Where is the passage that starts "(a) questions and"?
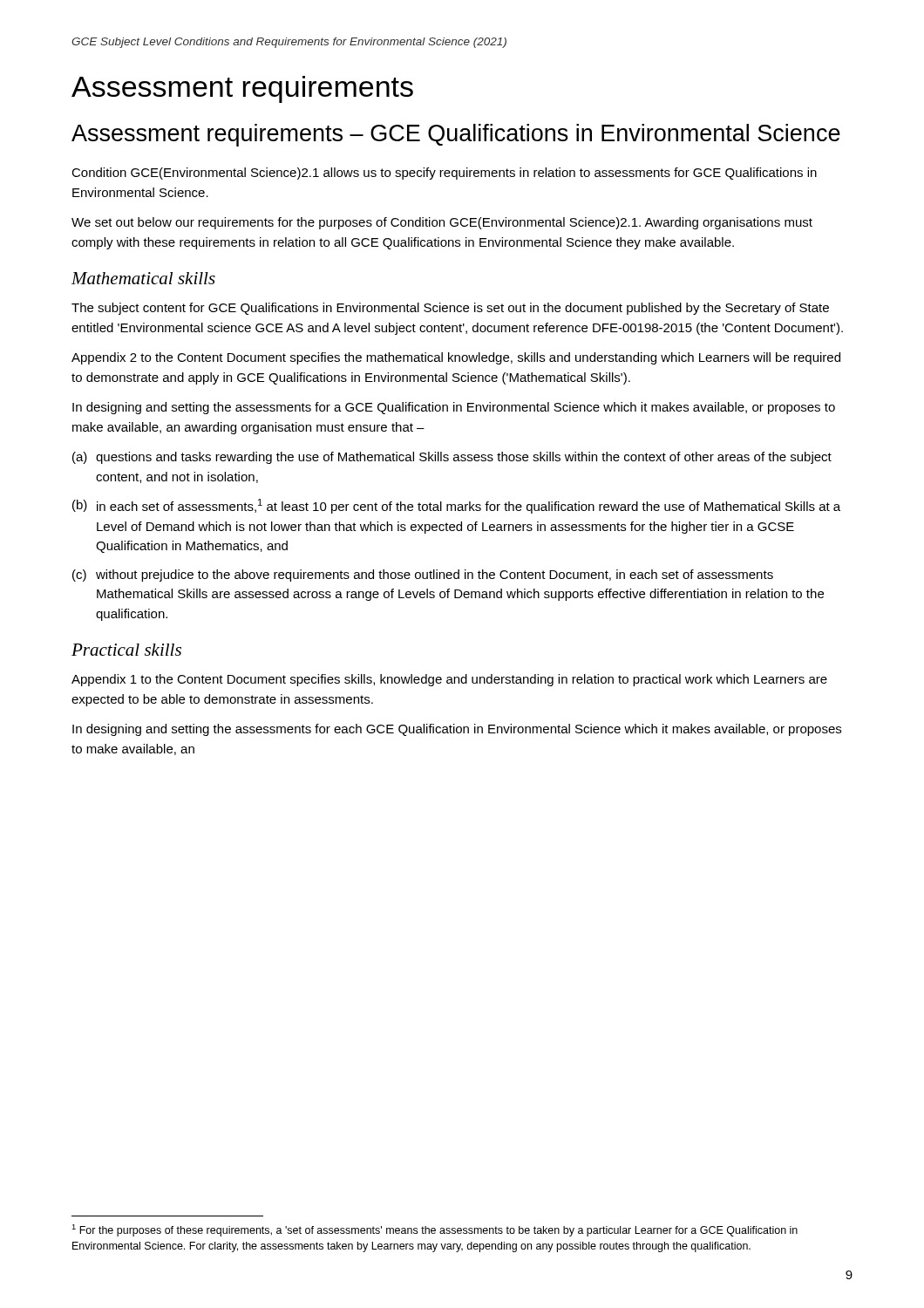924x1308 pixels. (462, 467)
